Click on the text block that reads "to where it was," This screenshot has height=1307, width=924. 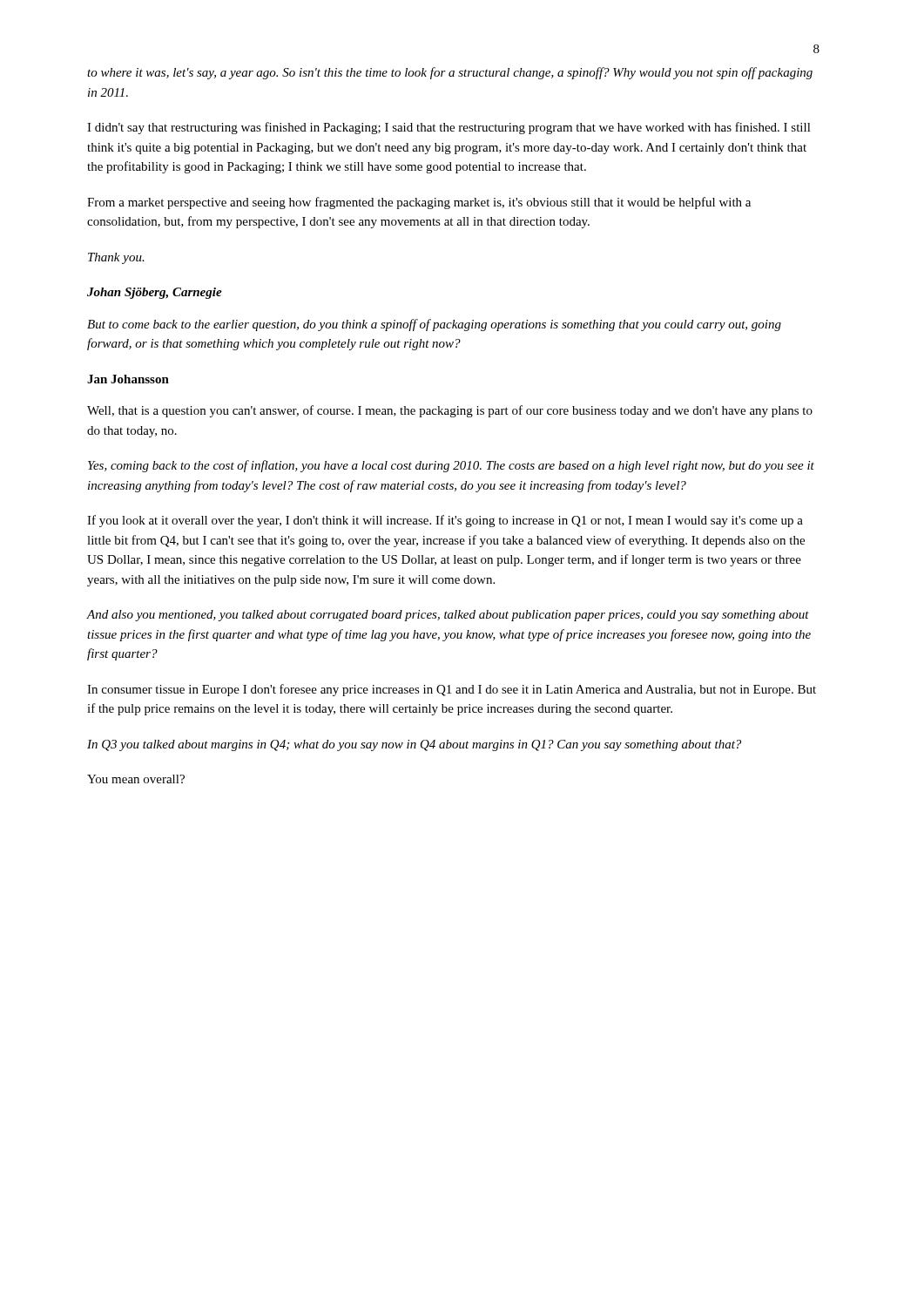click(450, 82)
